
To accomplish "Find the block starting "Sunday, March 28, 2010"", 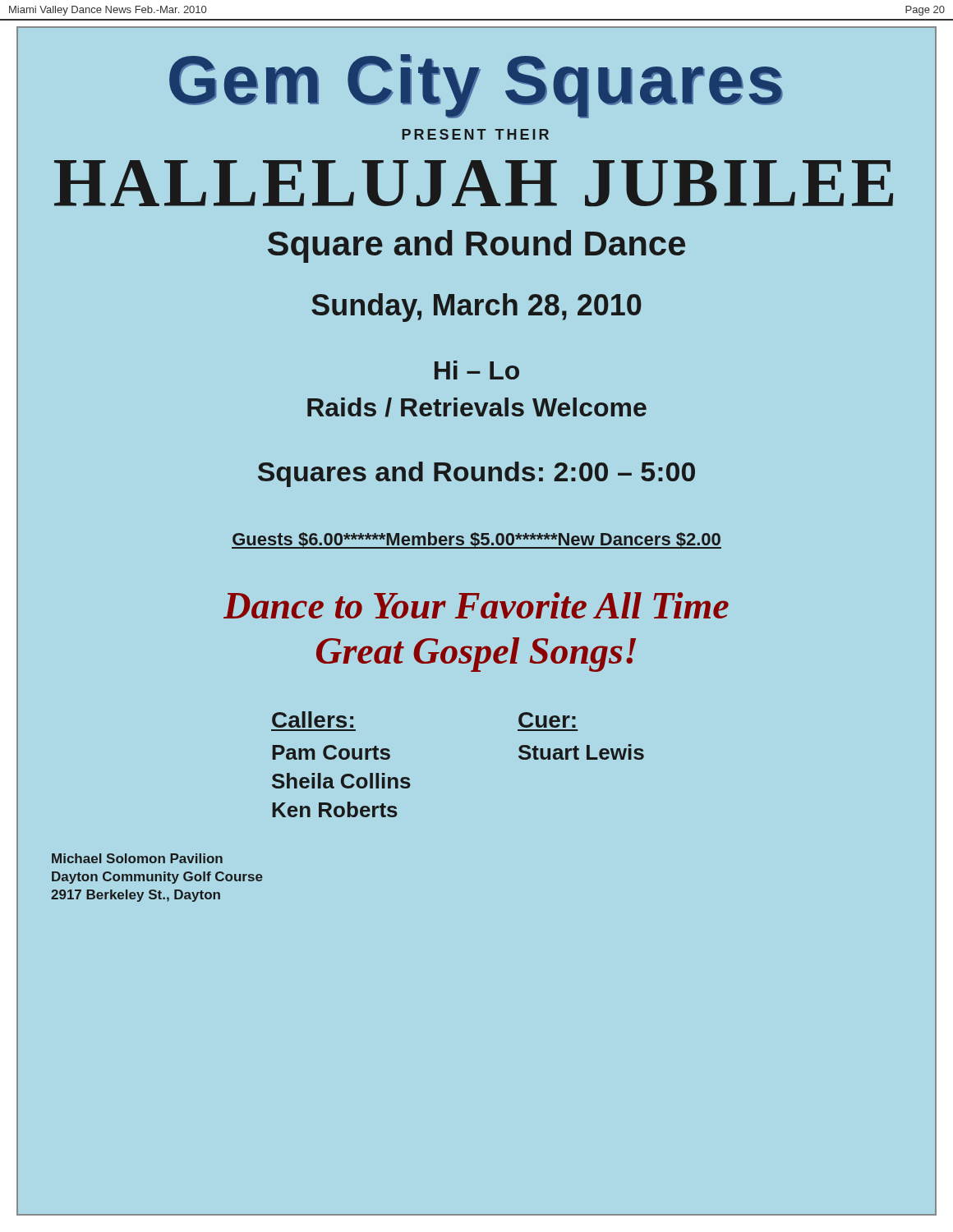I will pos(476,306).
